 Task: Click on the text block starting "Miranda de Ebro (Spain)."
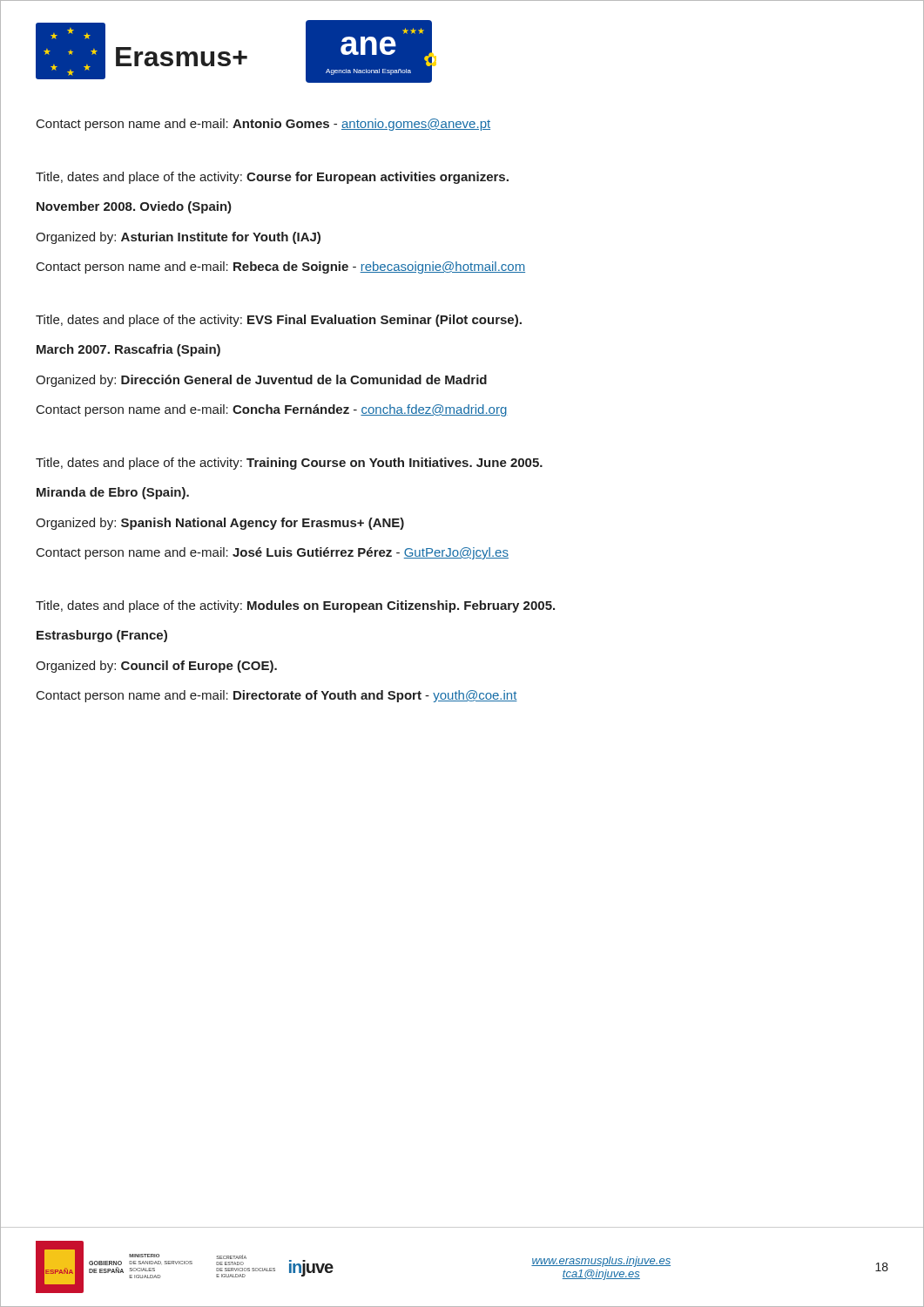coord(113,492)
